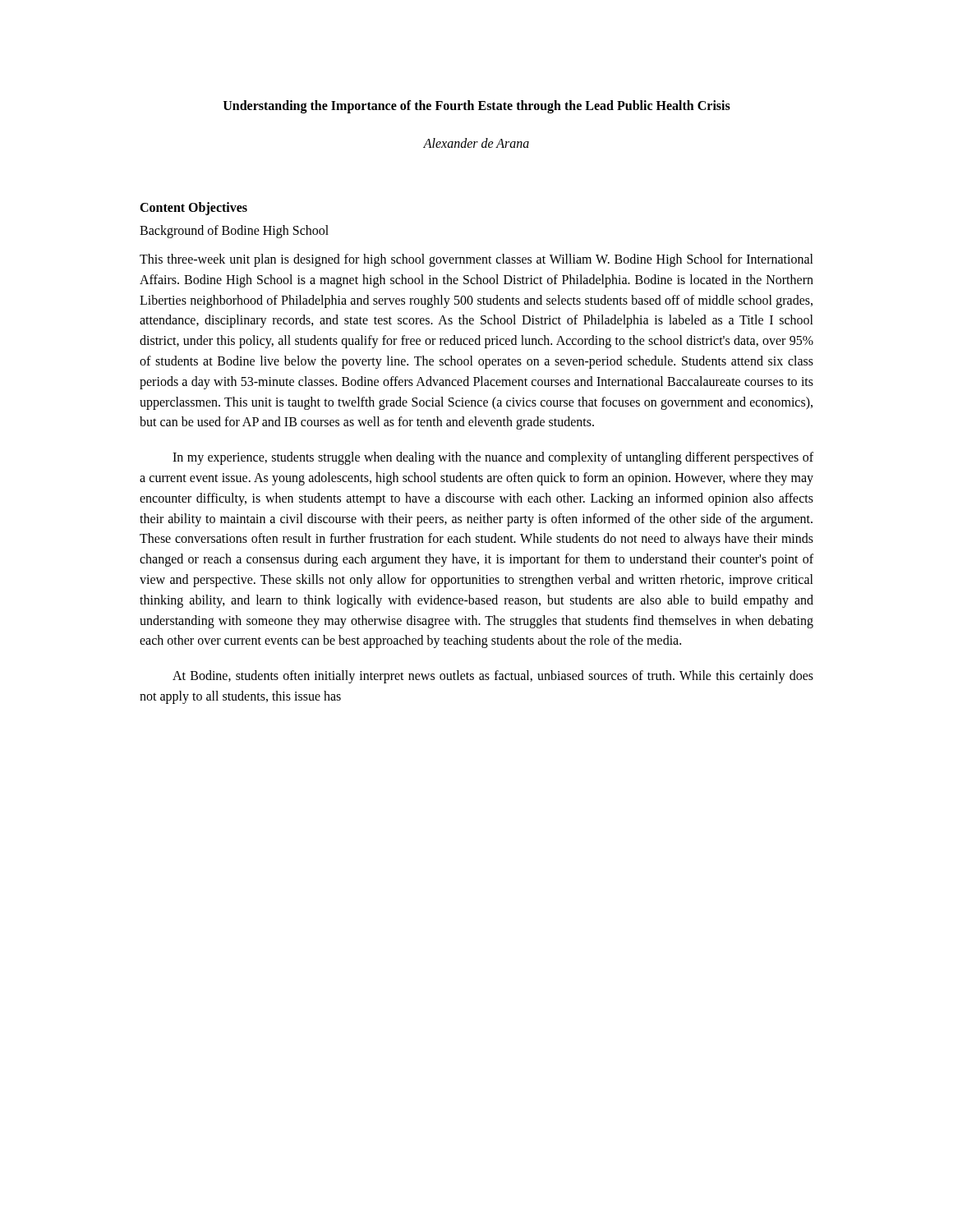Screen dimensions: 1232x953
Task: Point to "Background of Bodine High School"
Action: [x=234, y=230]
